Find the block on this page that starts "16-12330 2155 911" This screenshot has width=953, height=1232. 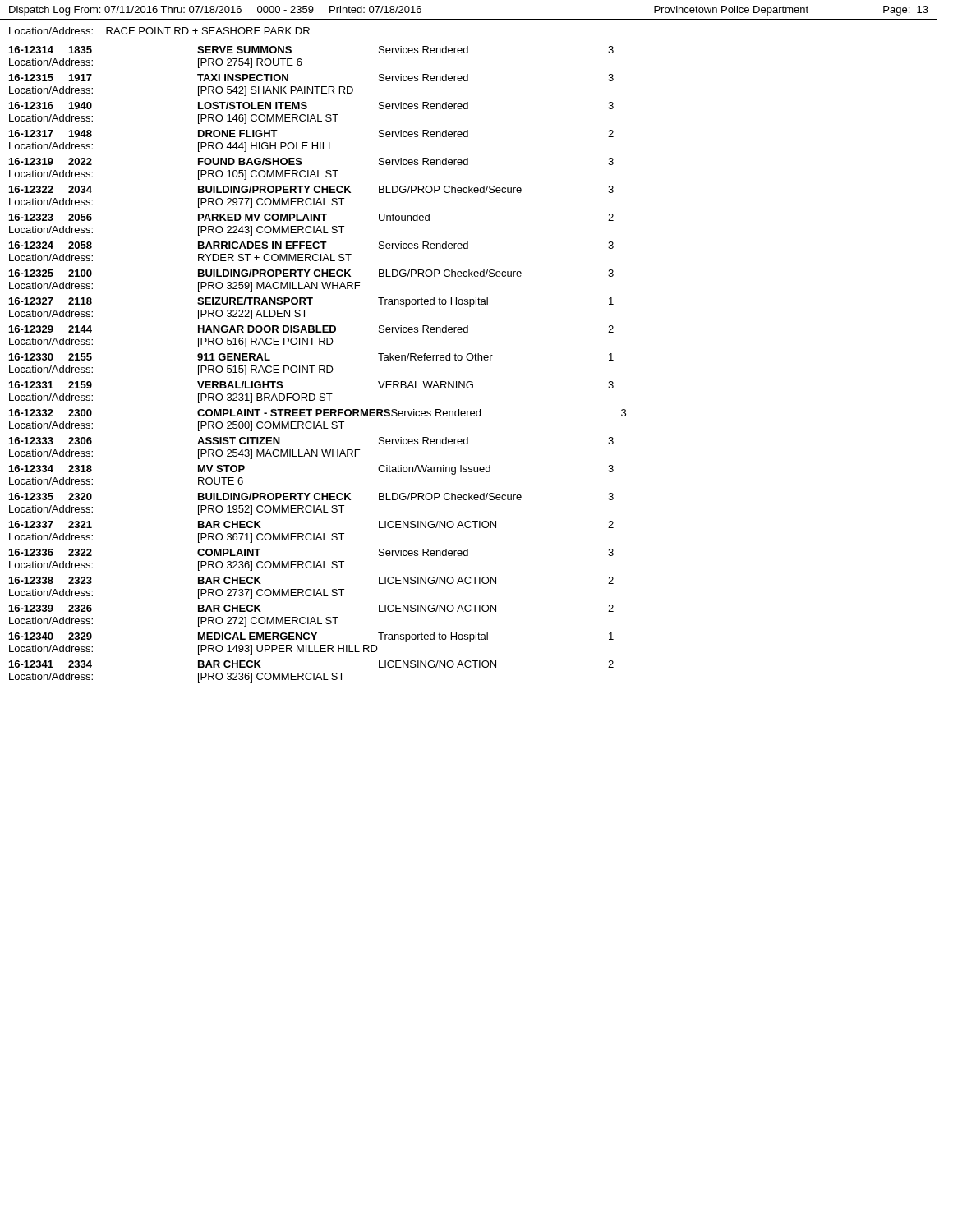pos(476,363)
